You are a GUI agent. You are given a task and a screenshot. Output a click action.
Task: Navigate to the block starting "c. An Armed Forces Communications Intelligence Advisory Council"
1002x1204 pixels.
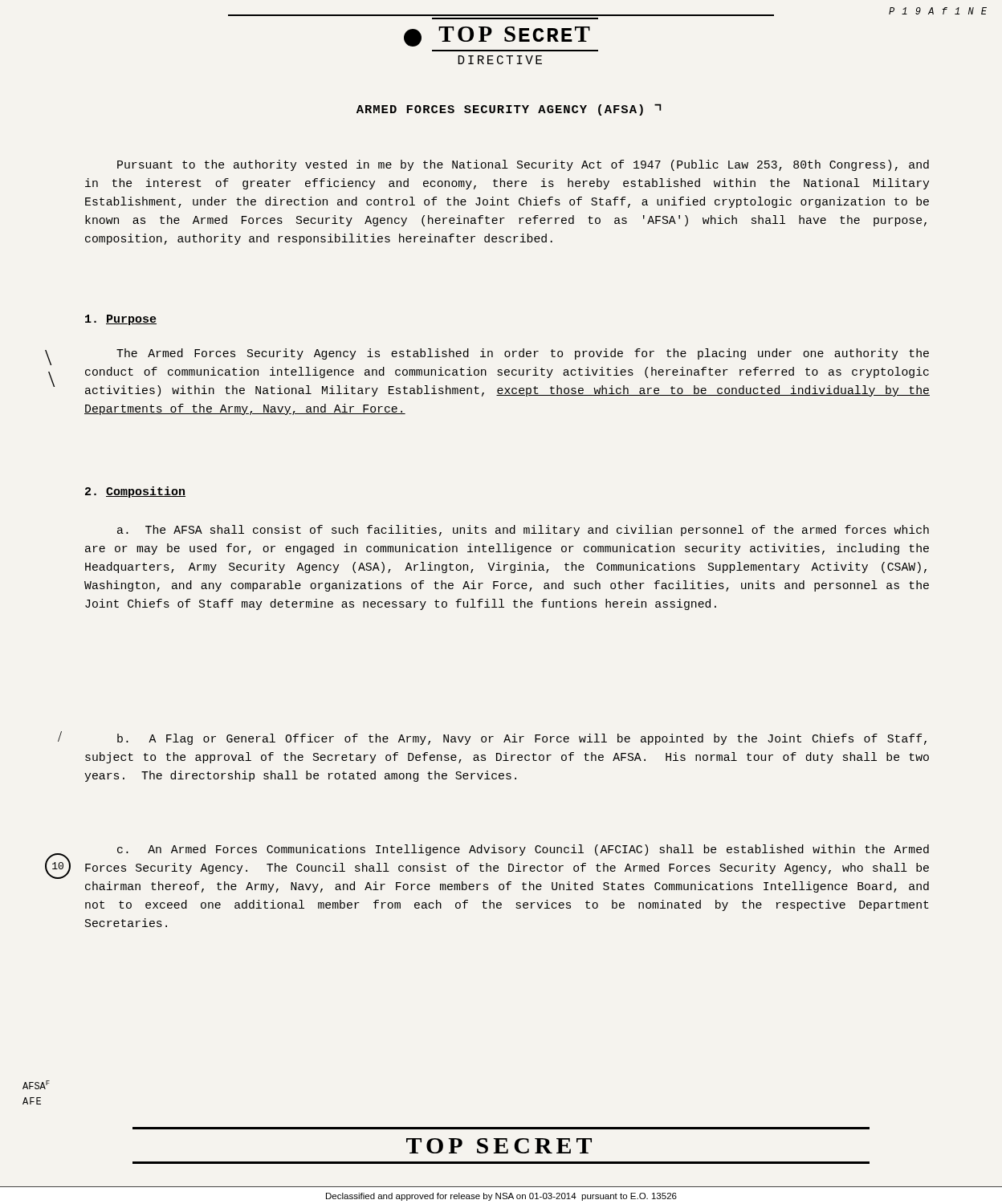pos(507,887)
